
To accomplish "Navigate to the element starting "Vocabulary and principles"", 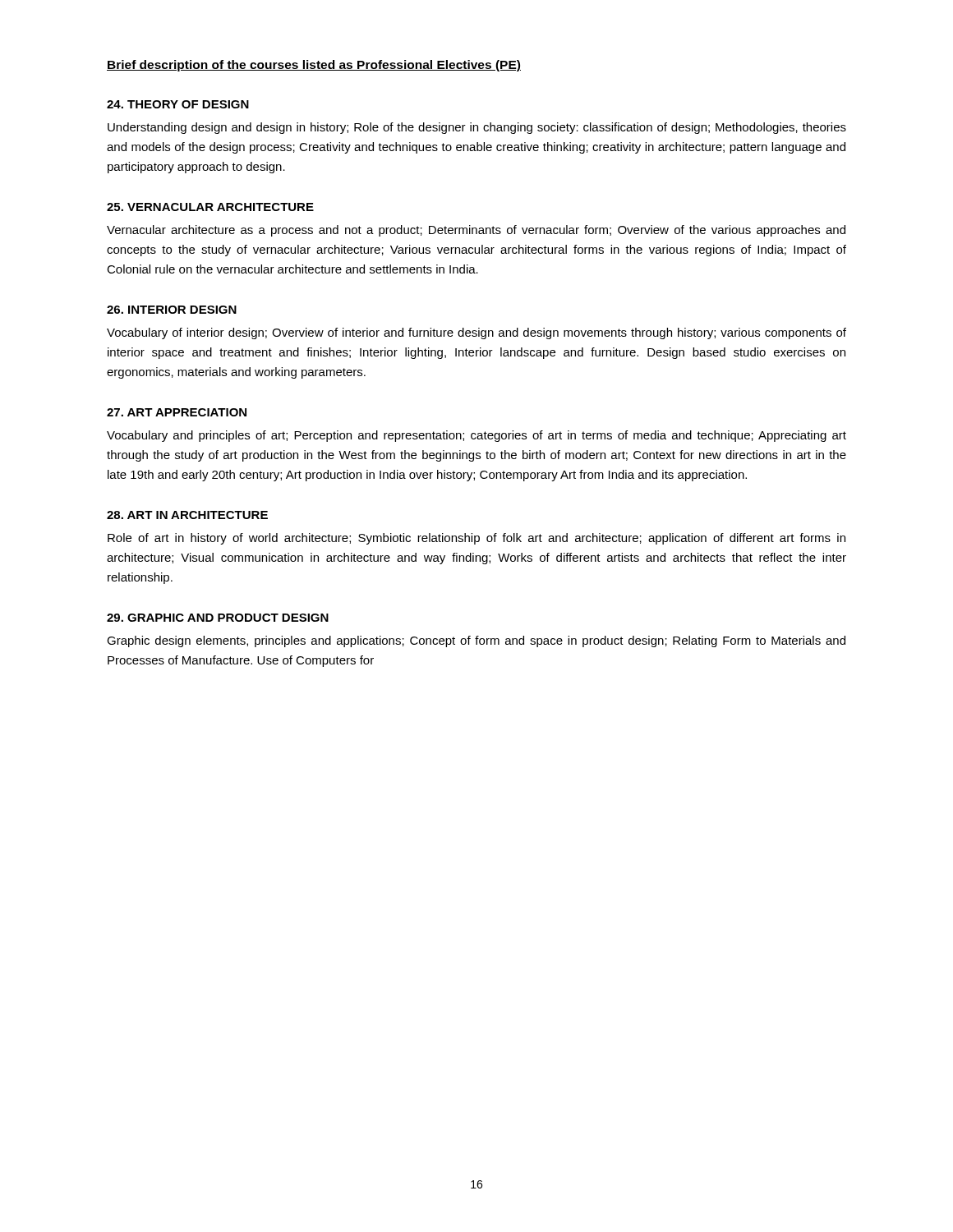I will (x=476, y=455).
